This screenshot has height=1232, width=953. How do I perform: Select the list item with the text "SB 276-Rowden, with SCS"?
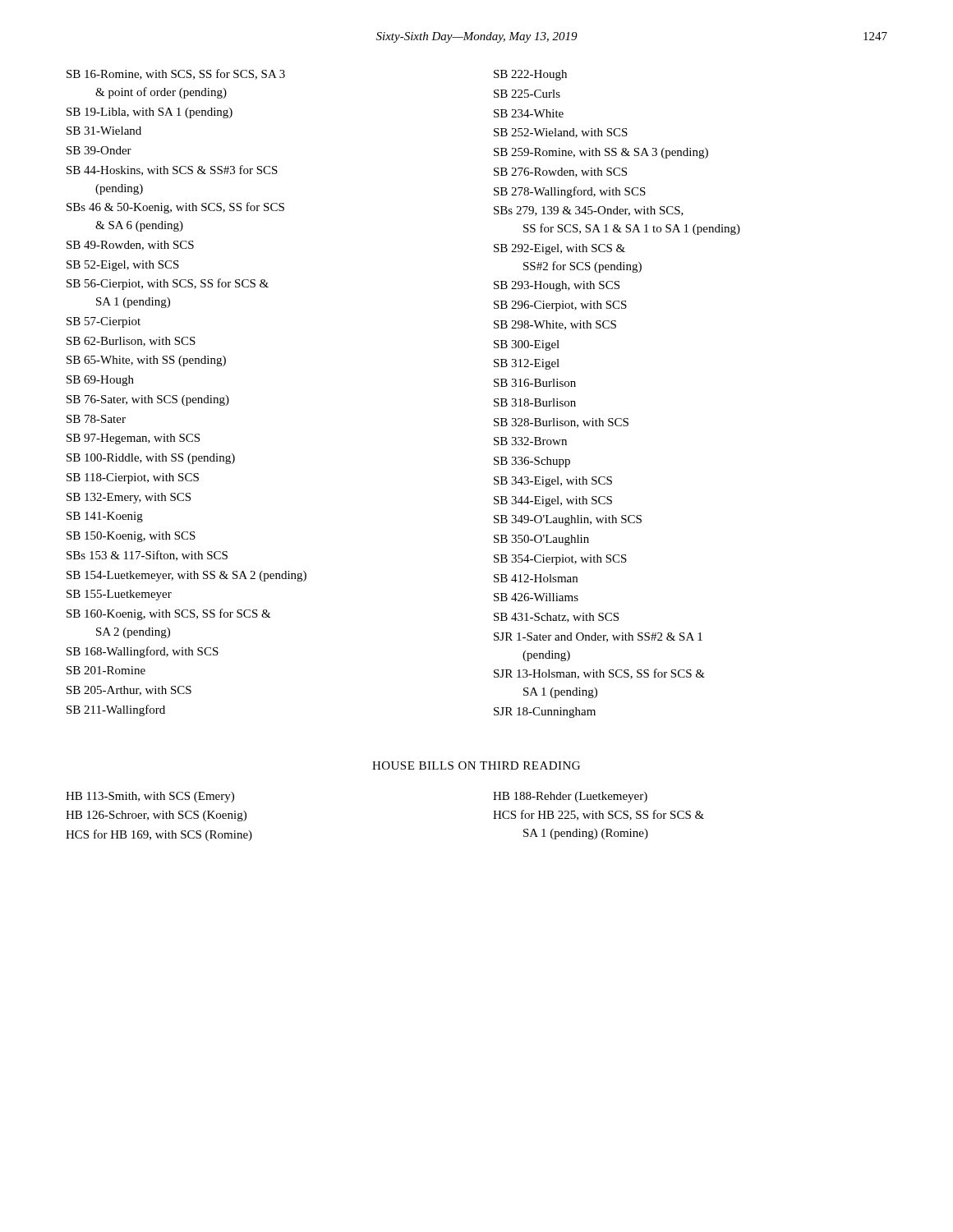click(560, 171)
